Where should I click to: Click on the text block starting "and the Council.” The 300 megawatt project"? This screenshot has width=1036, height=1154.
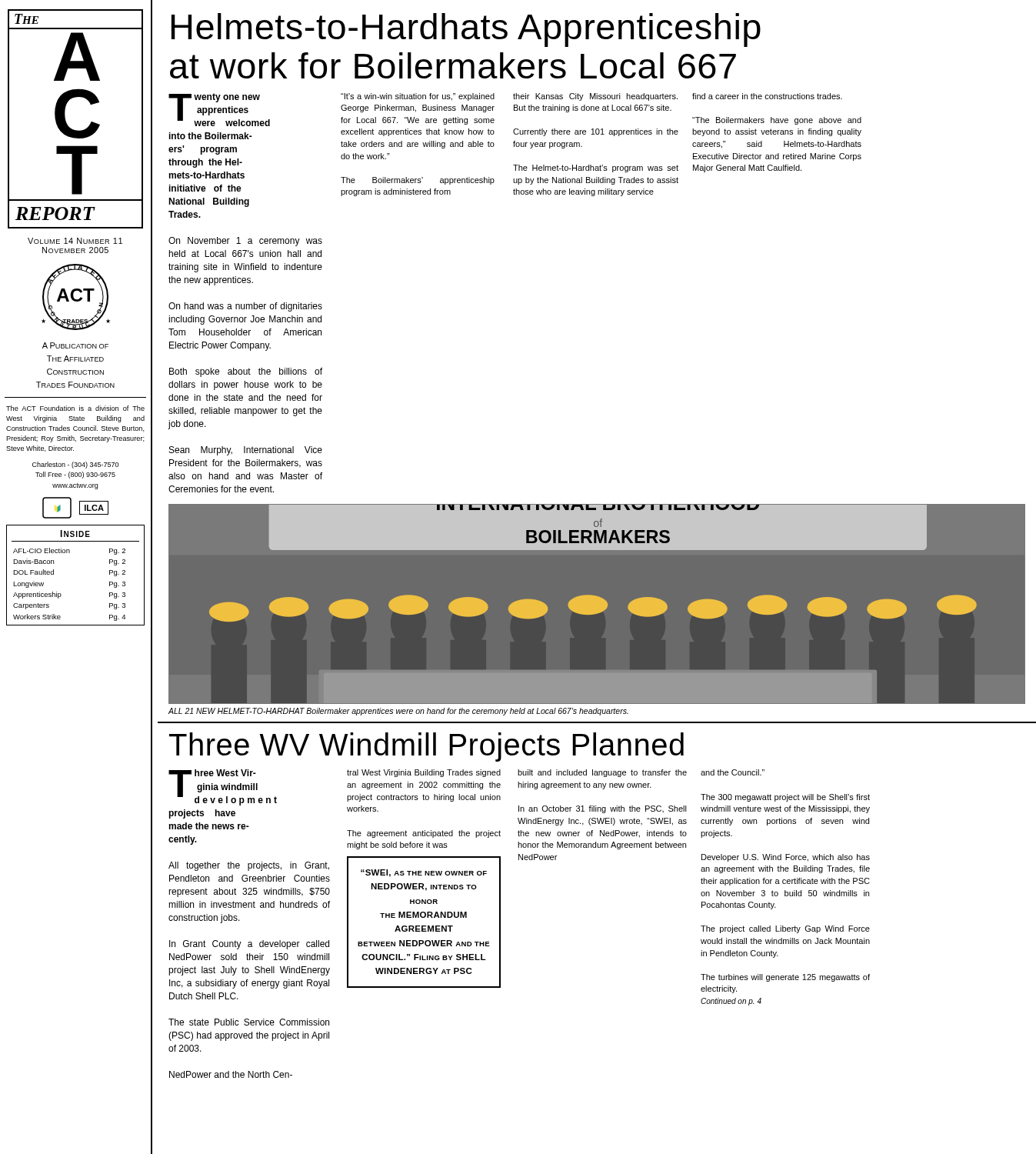[785, 887]
